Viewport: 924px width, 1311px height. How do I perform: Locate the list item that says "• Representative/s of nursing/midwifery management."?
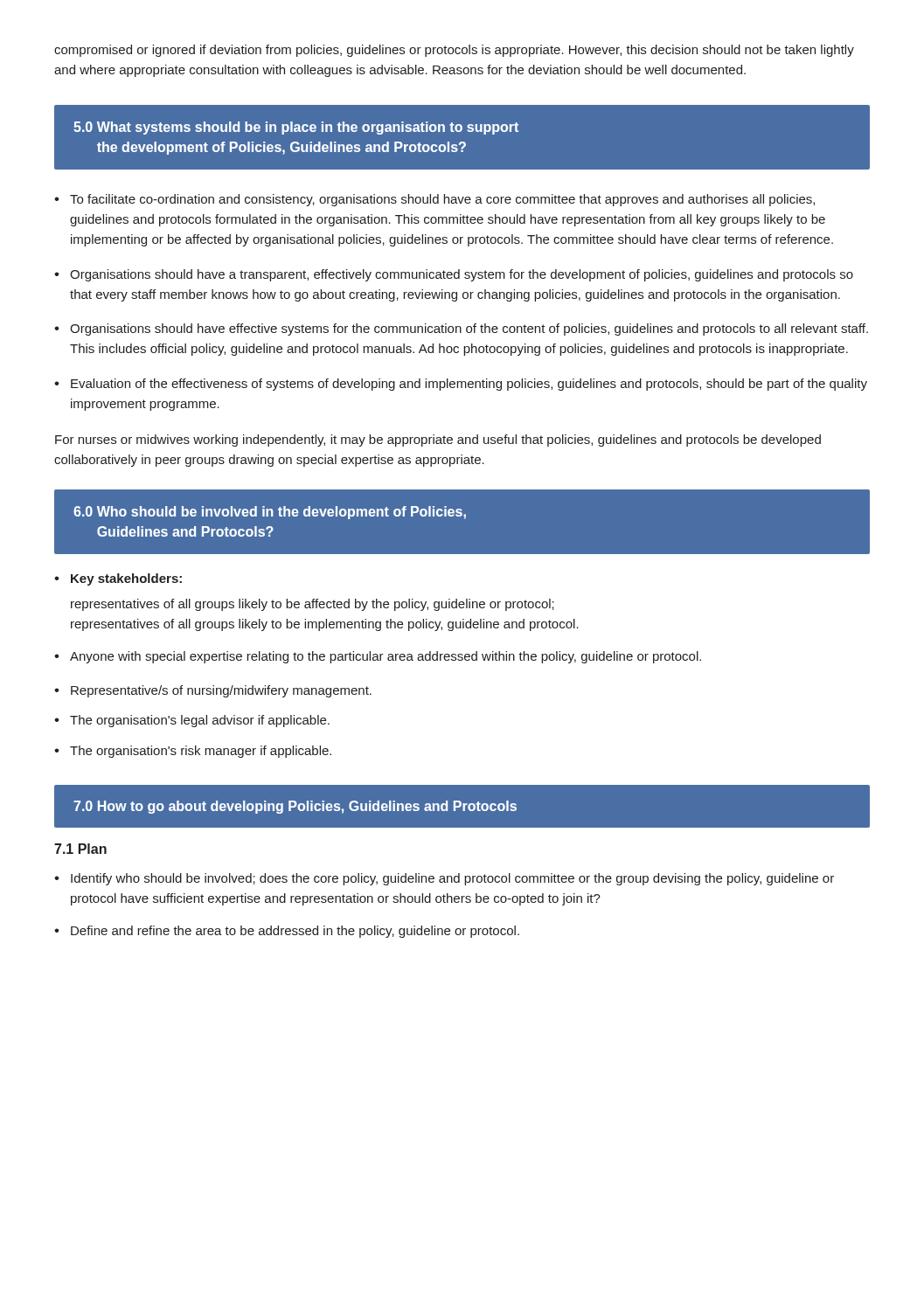coord(213,691)
